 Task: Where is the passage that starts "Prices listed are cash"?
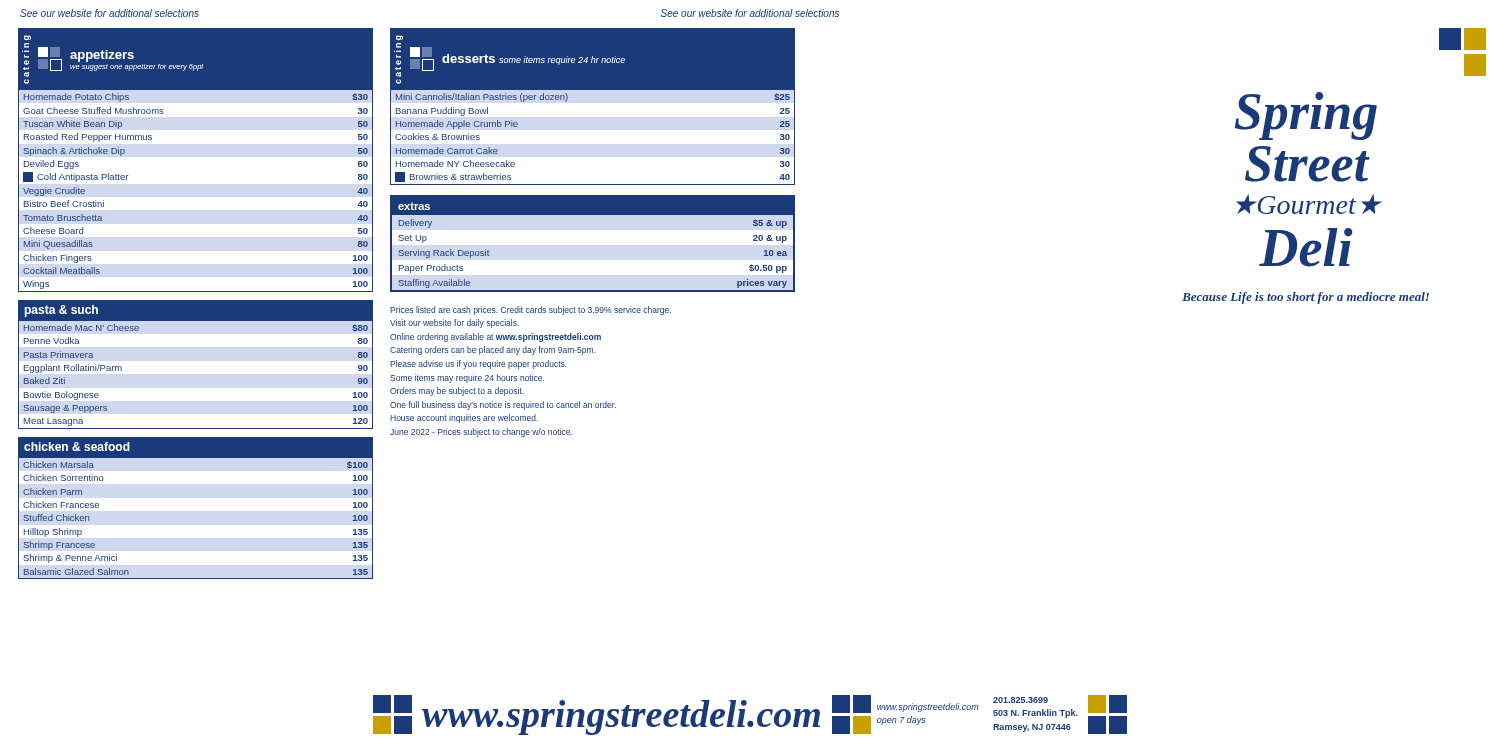pos(531,371)
